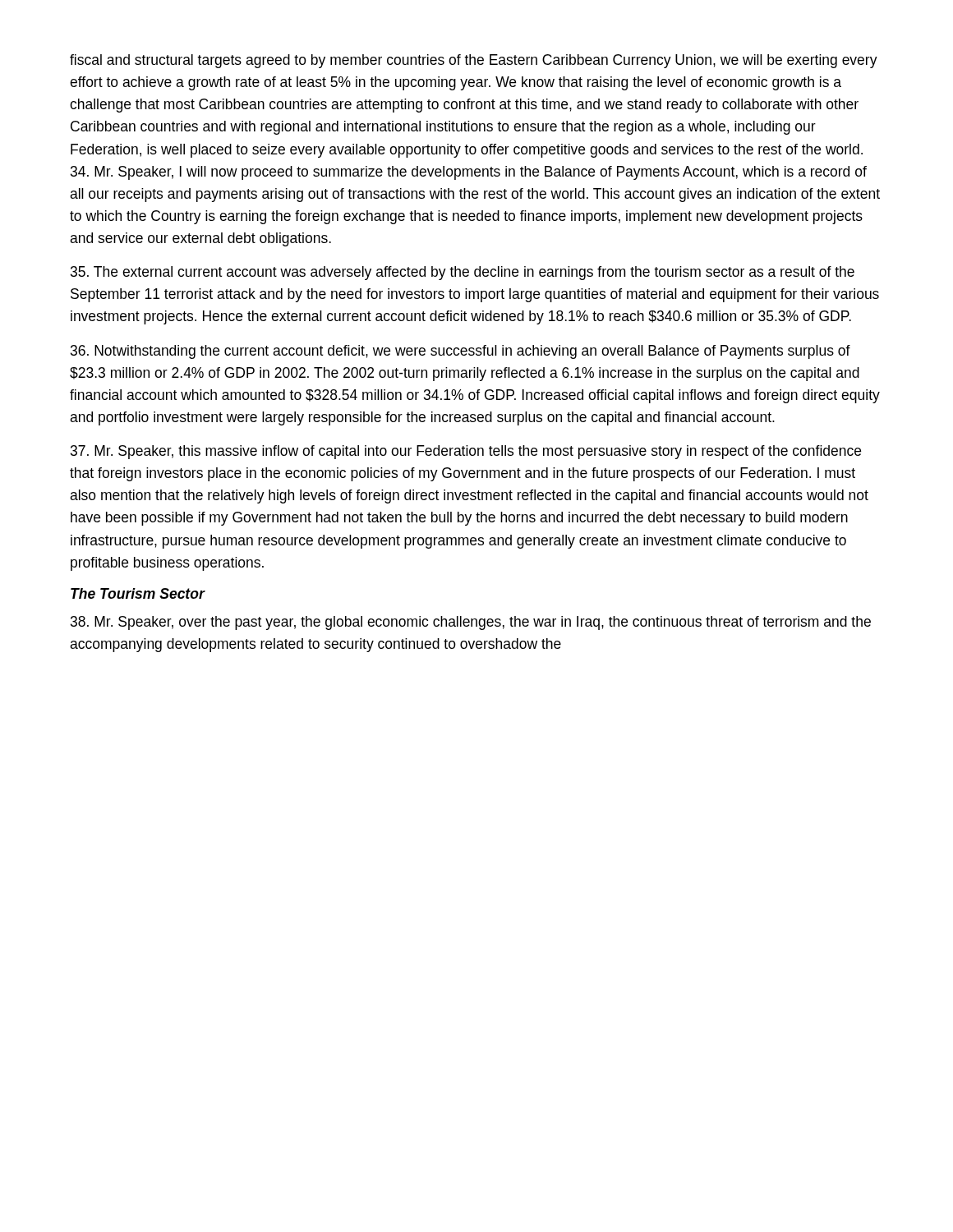
Task: Point to the text starting "Mr. Speaker, this massive"
Action: (469, 507)
